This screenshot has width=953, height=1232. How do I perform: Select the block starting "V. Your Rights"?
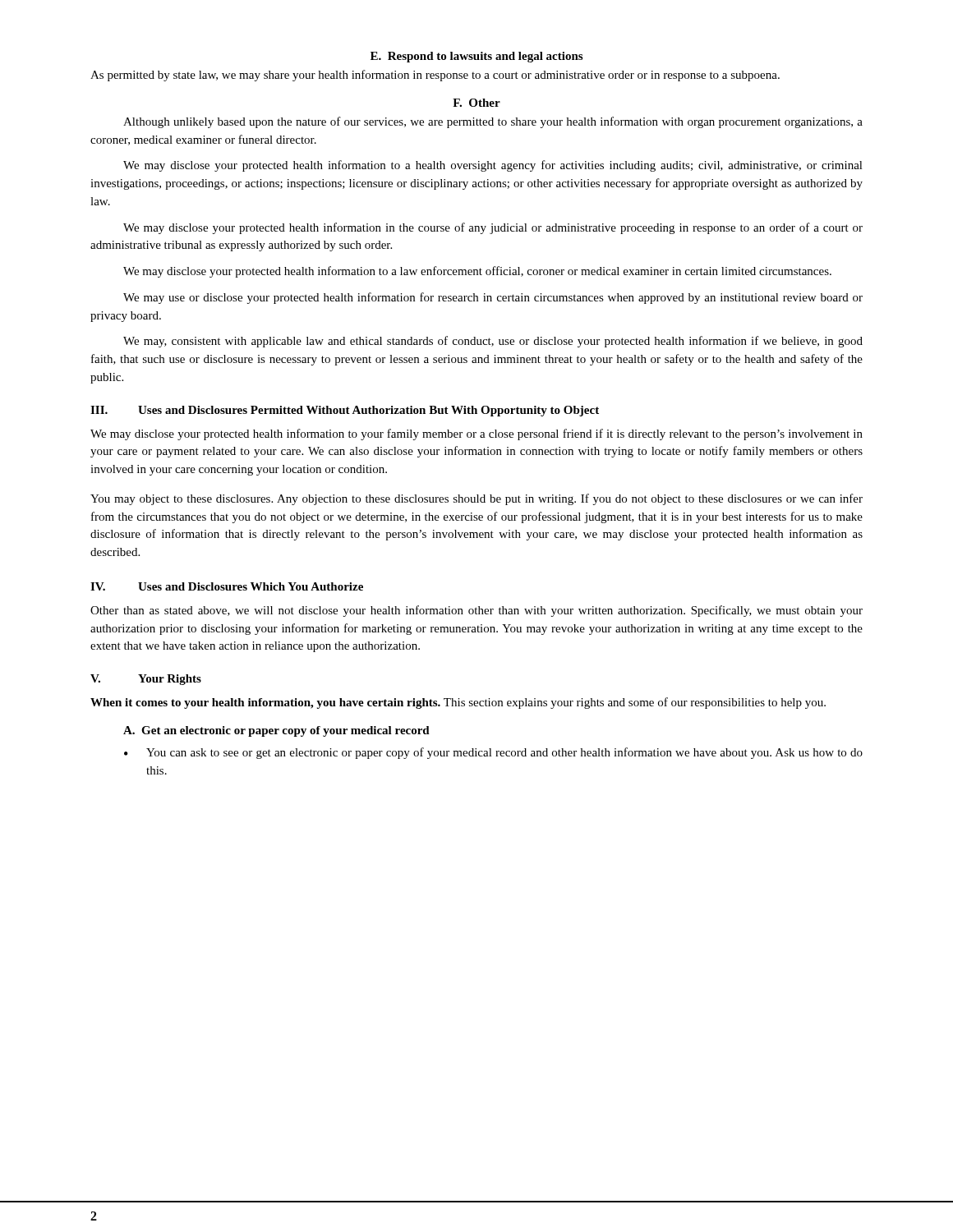pyautogui.click(x=146, y=679)
